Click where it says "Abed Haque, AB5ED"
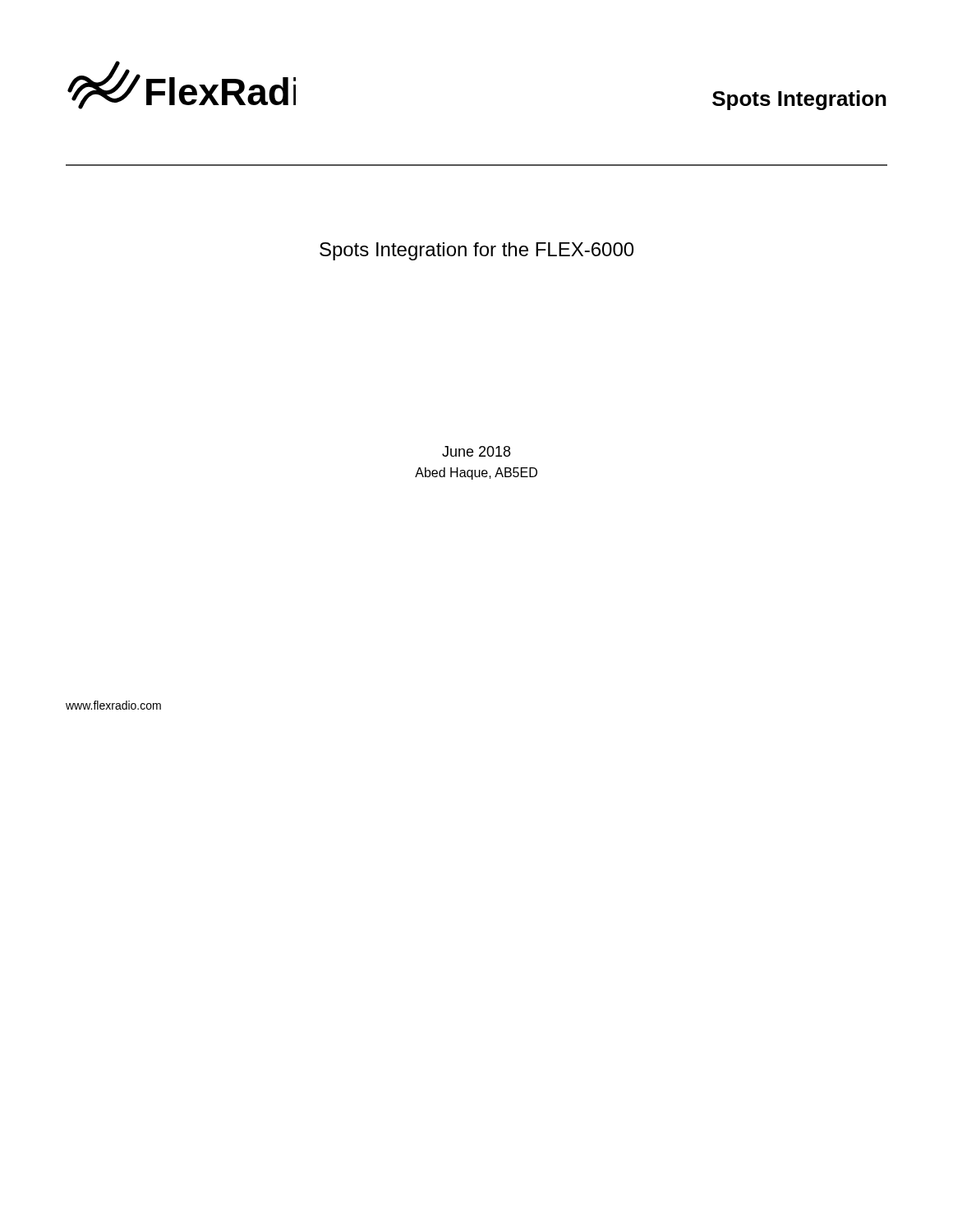953x1232 pixels. [x=476, y=473]
